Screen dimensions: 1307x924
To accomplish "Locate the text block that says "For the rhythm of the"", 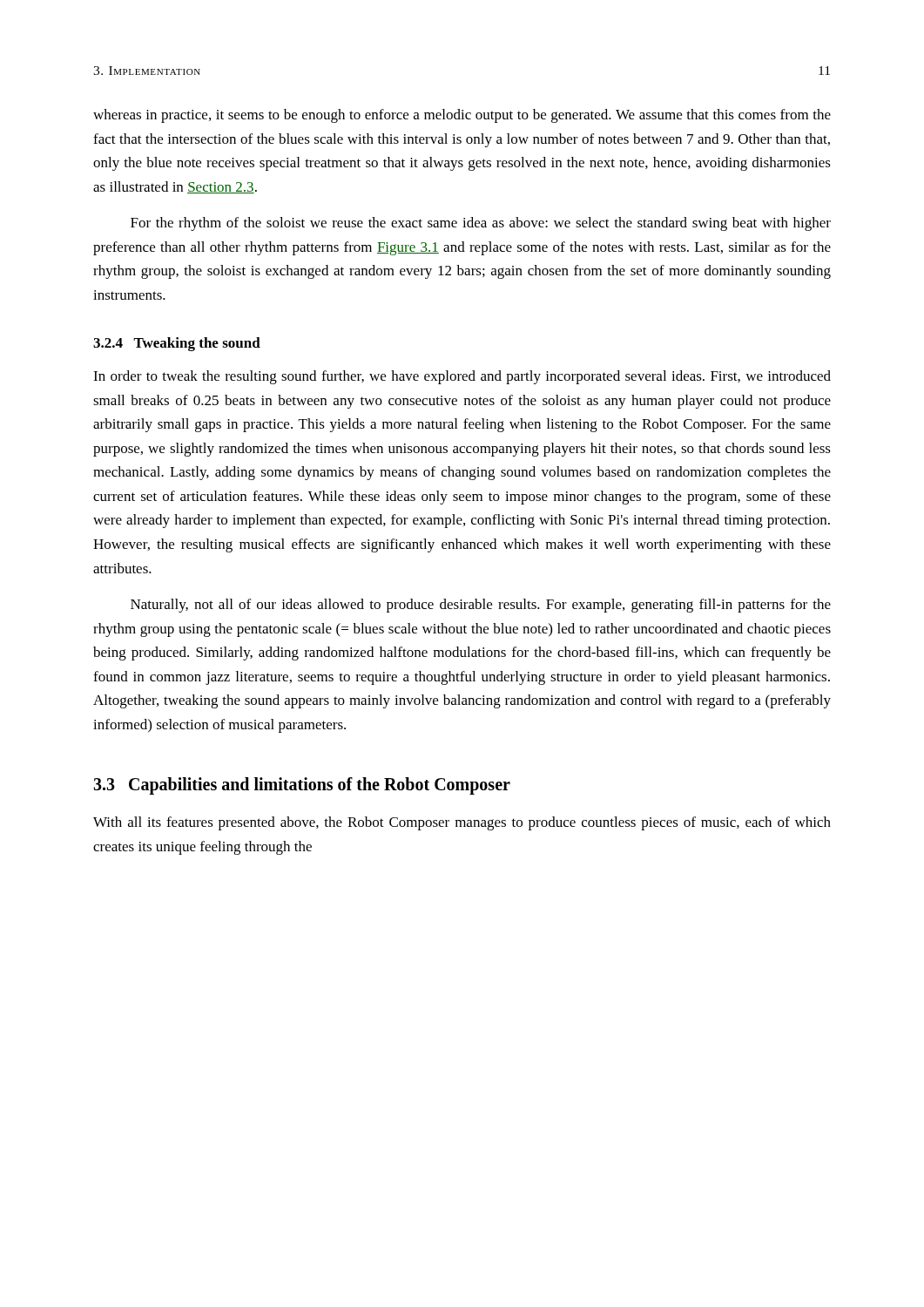I will [x=462, y=259].
